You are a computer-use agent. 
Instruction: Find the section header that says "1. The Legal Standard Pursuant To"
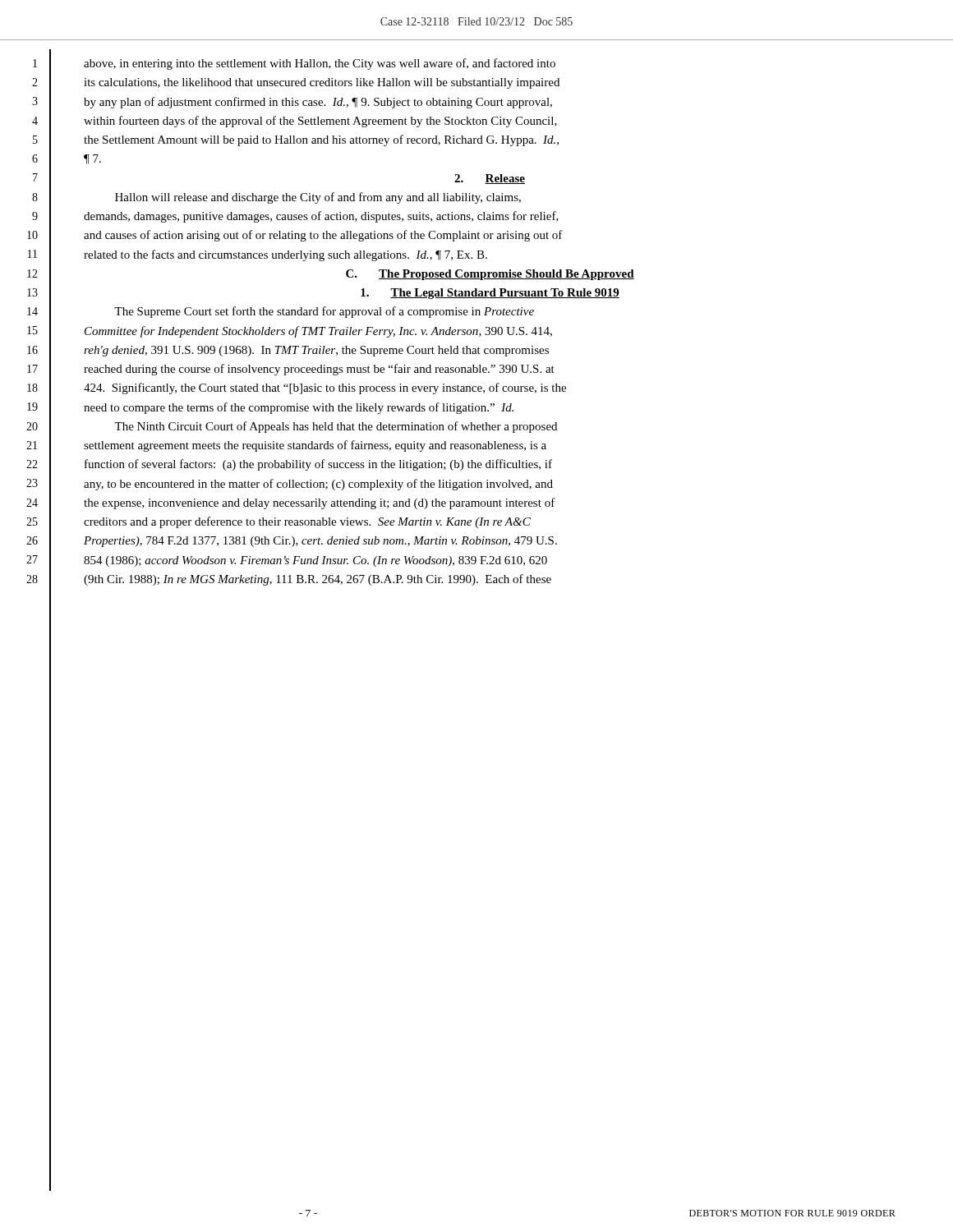click(x=490, y=292)
